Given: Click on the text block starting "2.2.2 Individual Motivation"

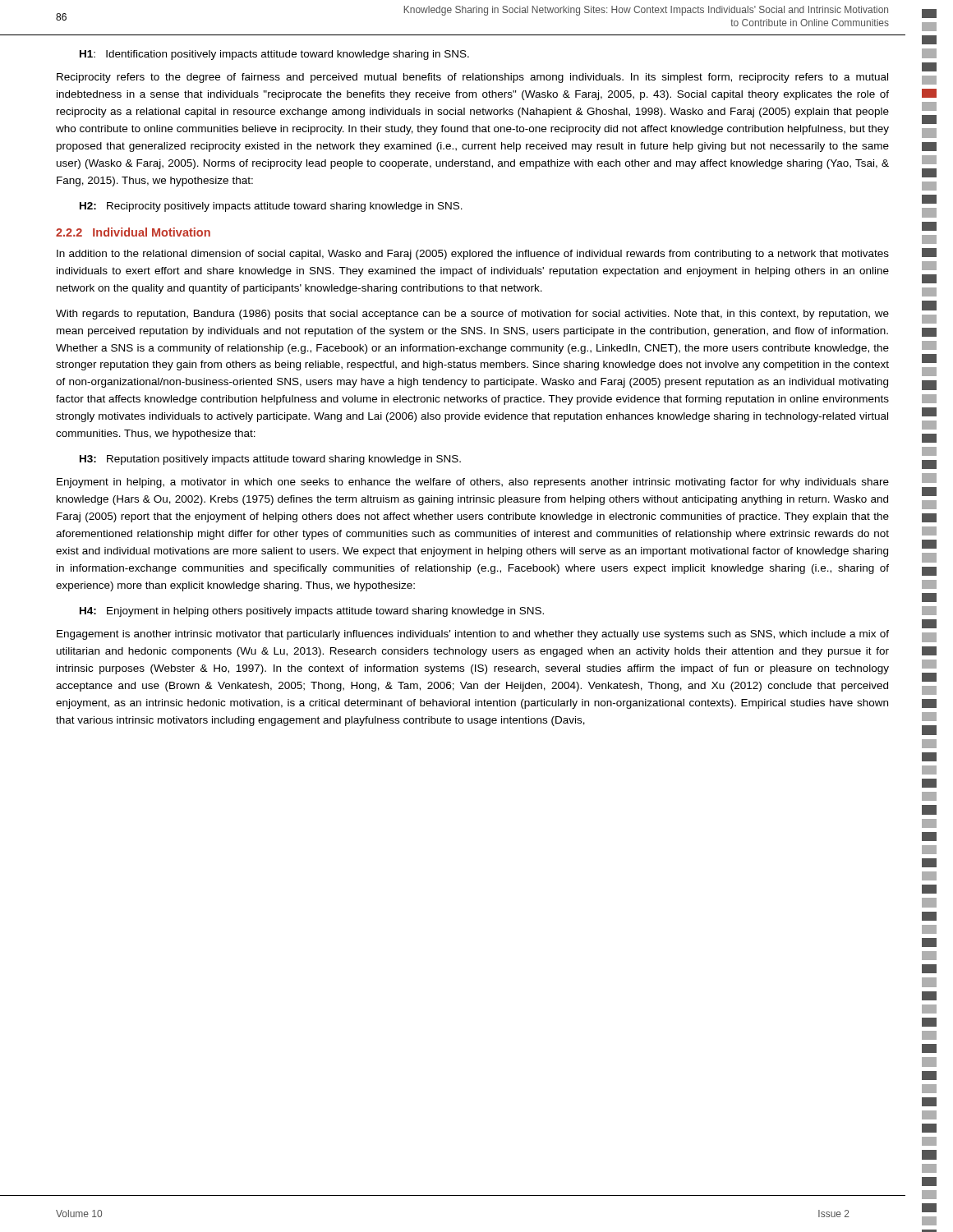Looking at the screenshot, I should click(133, 232).
